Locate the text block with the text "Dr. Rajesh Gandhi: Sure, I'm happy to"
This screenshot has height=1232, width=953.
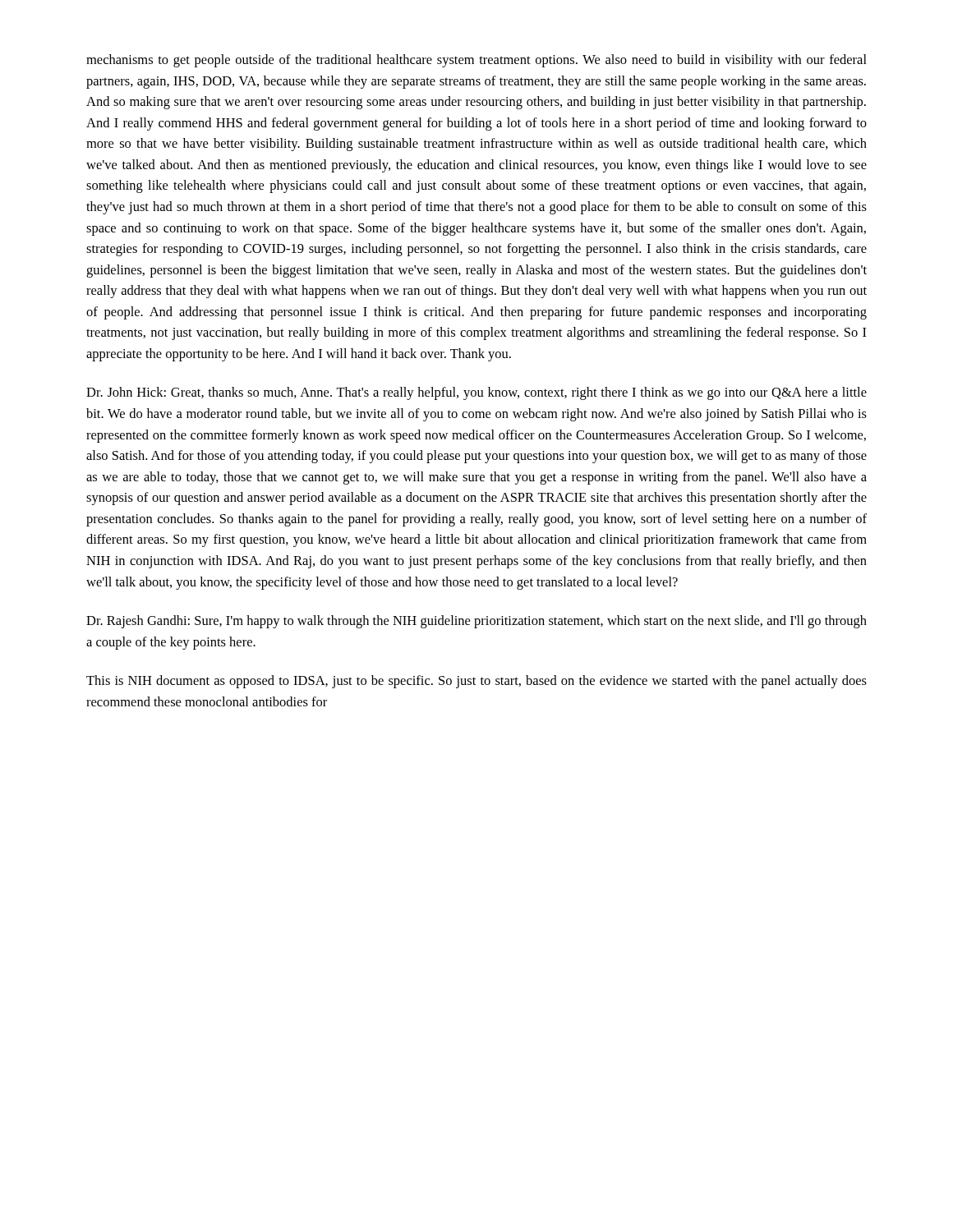[x=476, y=631]
